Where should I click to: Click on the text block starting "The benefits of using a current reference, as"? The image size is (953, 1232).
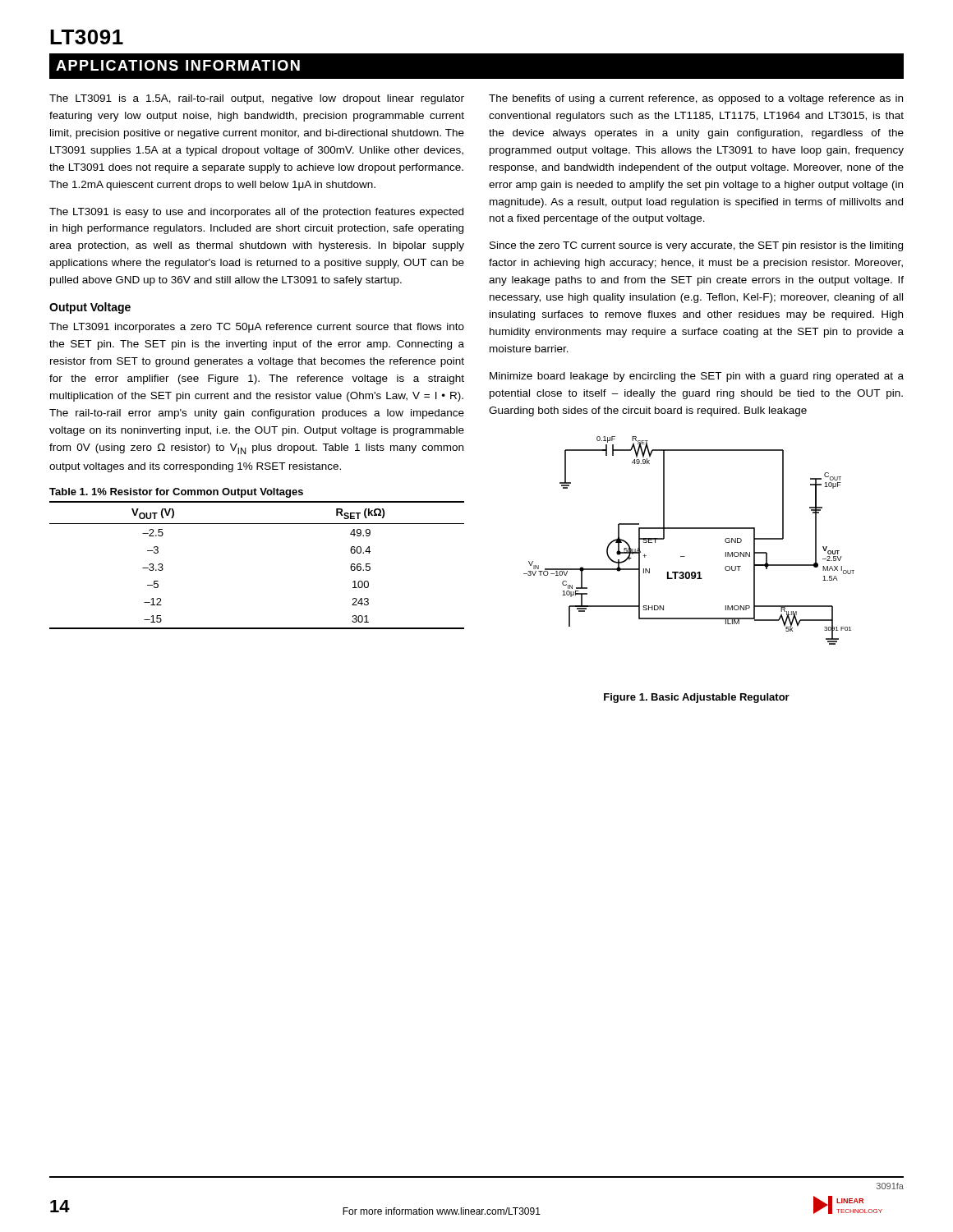point(696,158)
